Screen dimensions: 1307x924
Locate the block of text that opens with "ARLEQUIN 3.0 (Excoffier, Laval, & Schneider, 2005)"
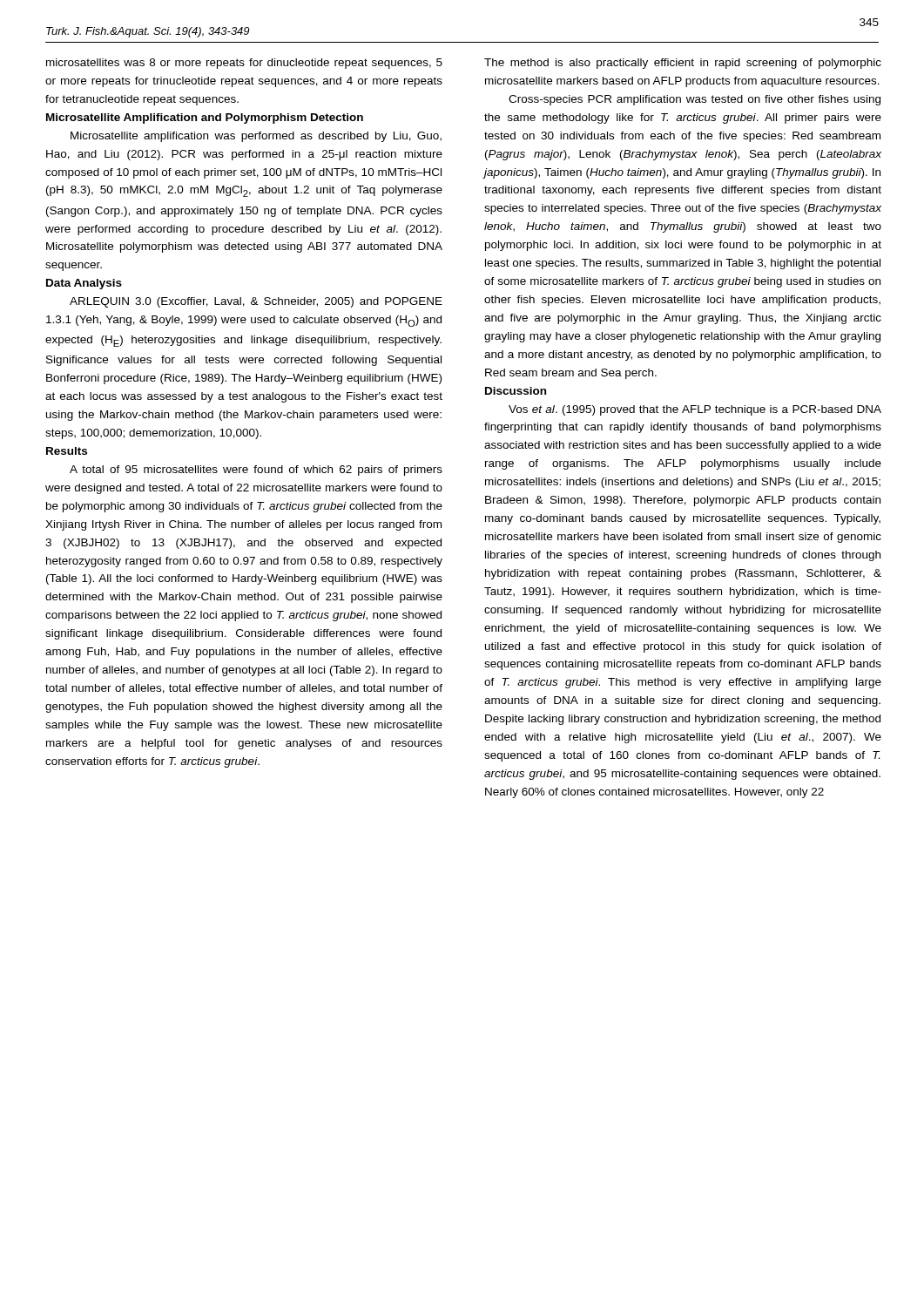[244, 368]
